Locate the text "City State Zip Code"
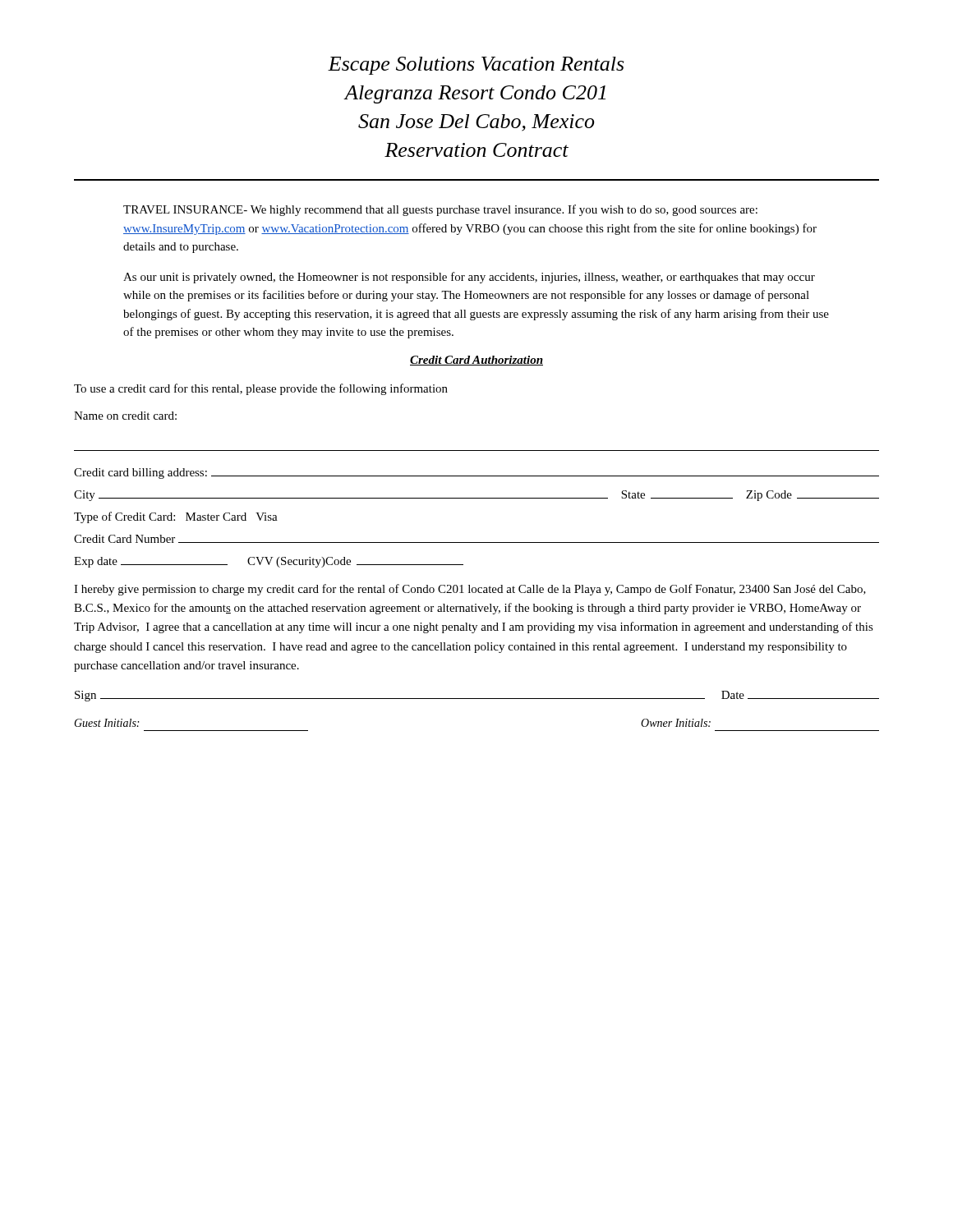 click(x=476, y=495)
